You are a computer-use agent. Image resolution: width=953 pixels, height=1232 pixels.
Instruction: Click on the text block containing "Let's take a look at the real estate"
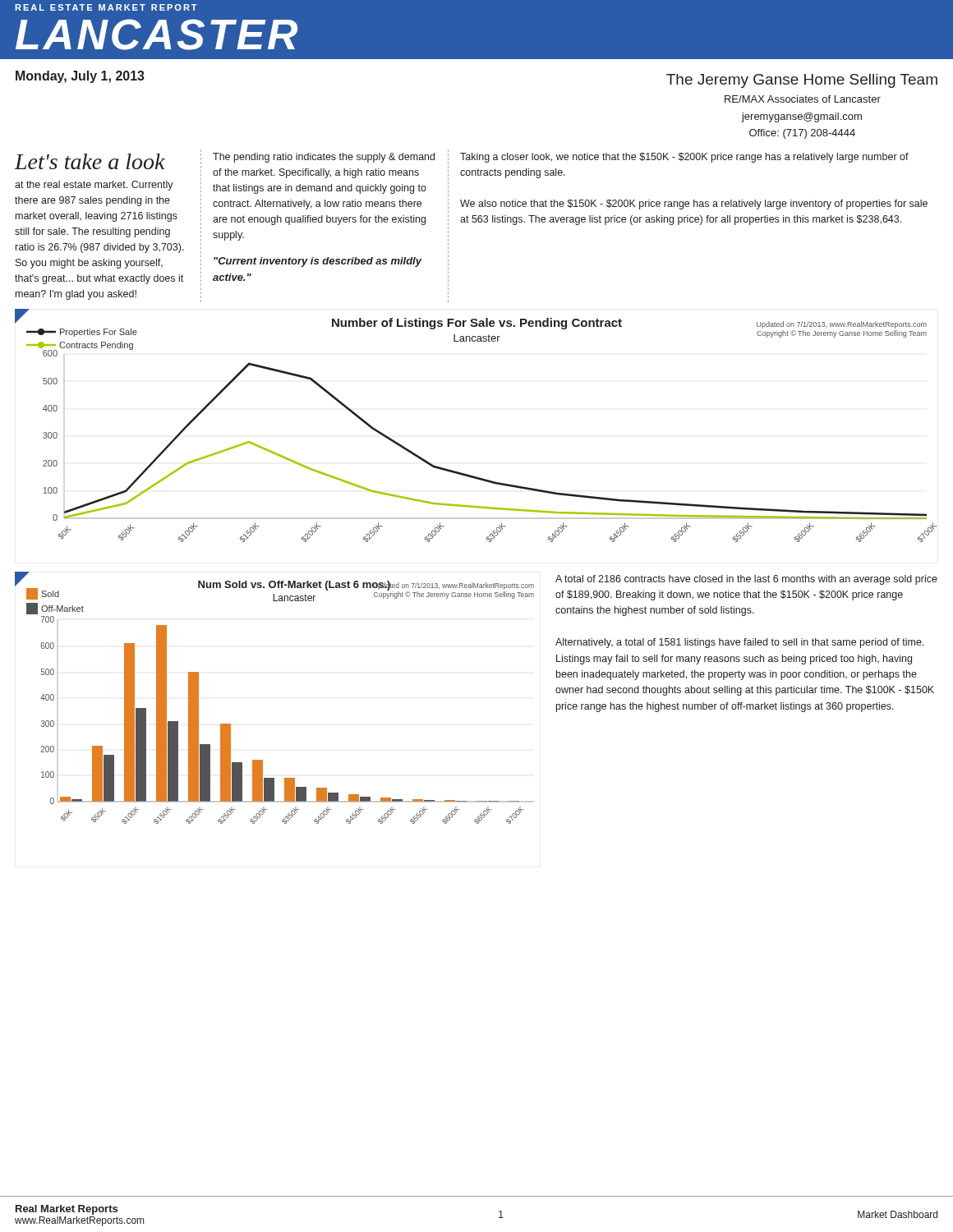pyautogui.click(x=102, y=224)
